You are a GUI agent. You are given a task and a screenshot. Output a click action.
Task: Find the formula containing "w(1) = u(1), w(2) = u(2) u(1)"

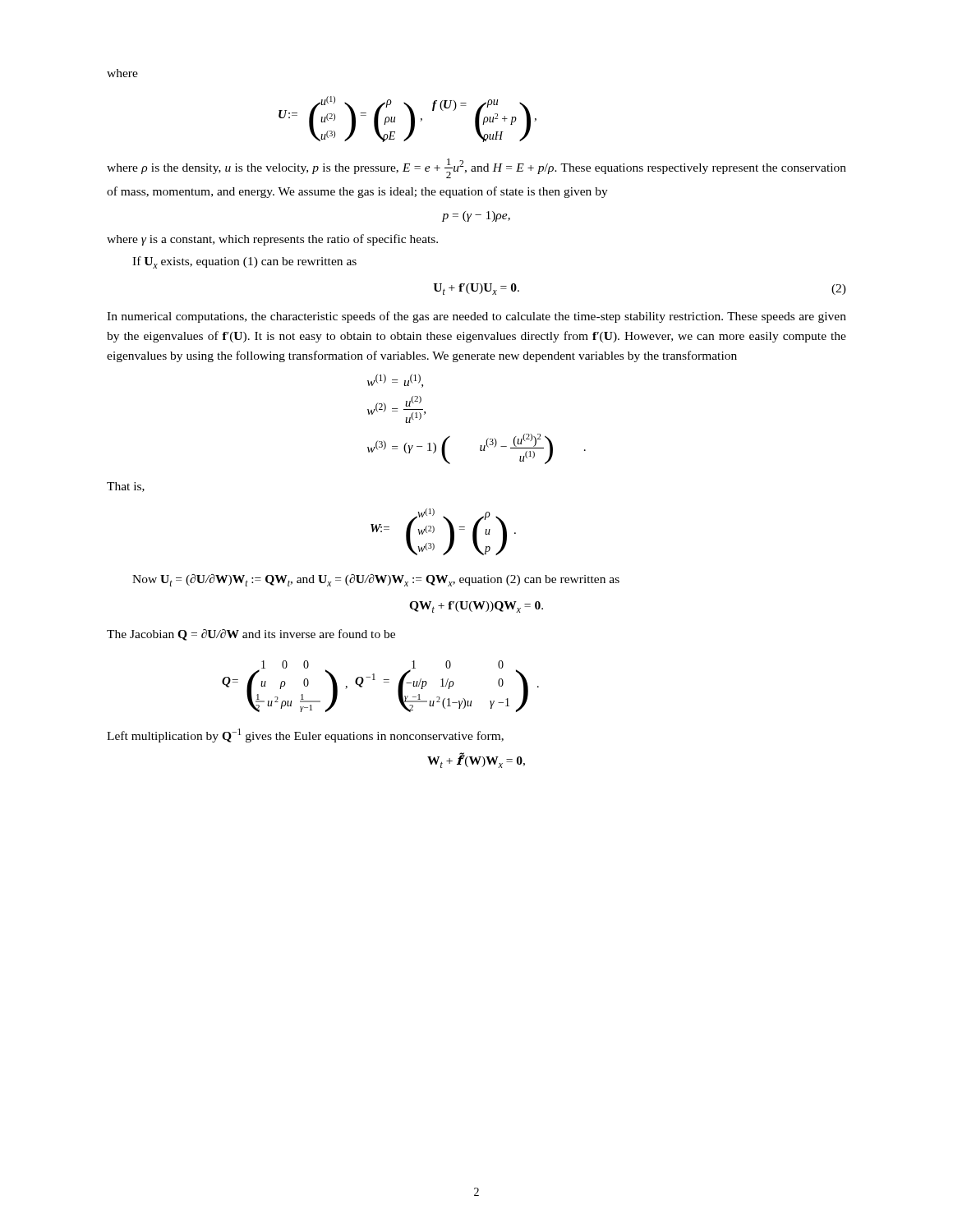point(395,381)
